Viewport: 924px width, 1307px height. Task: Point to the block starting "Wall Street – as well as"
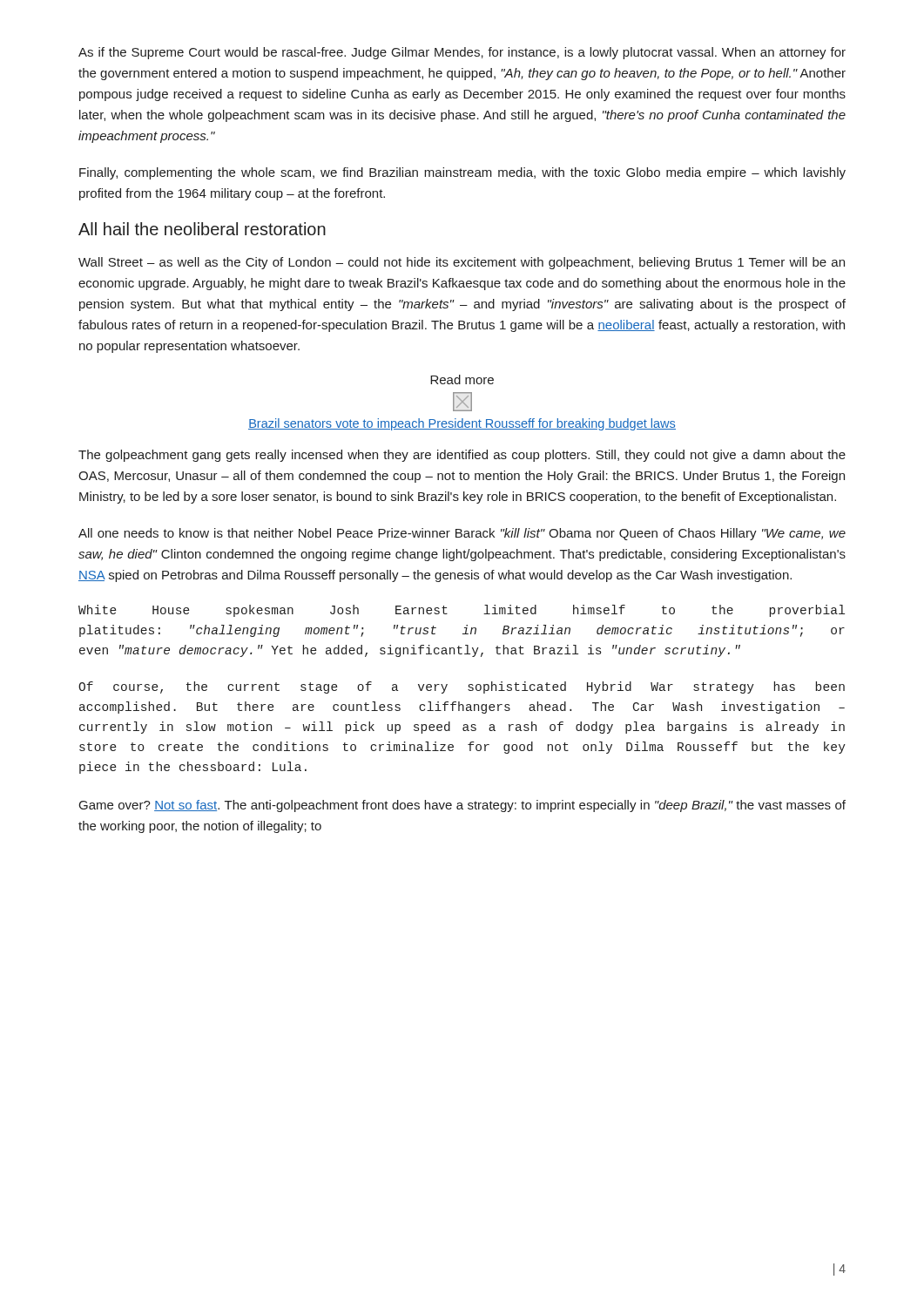(462, 304)
